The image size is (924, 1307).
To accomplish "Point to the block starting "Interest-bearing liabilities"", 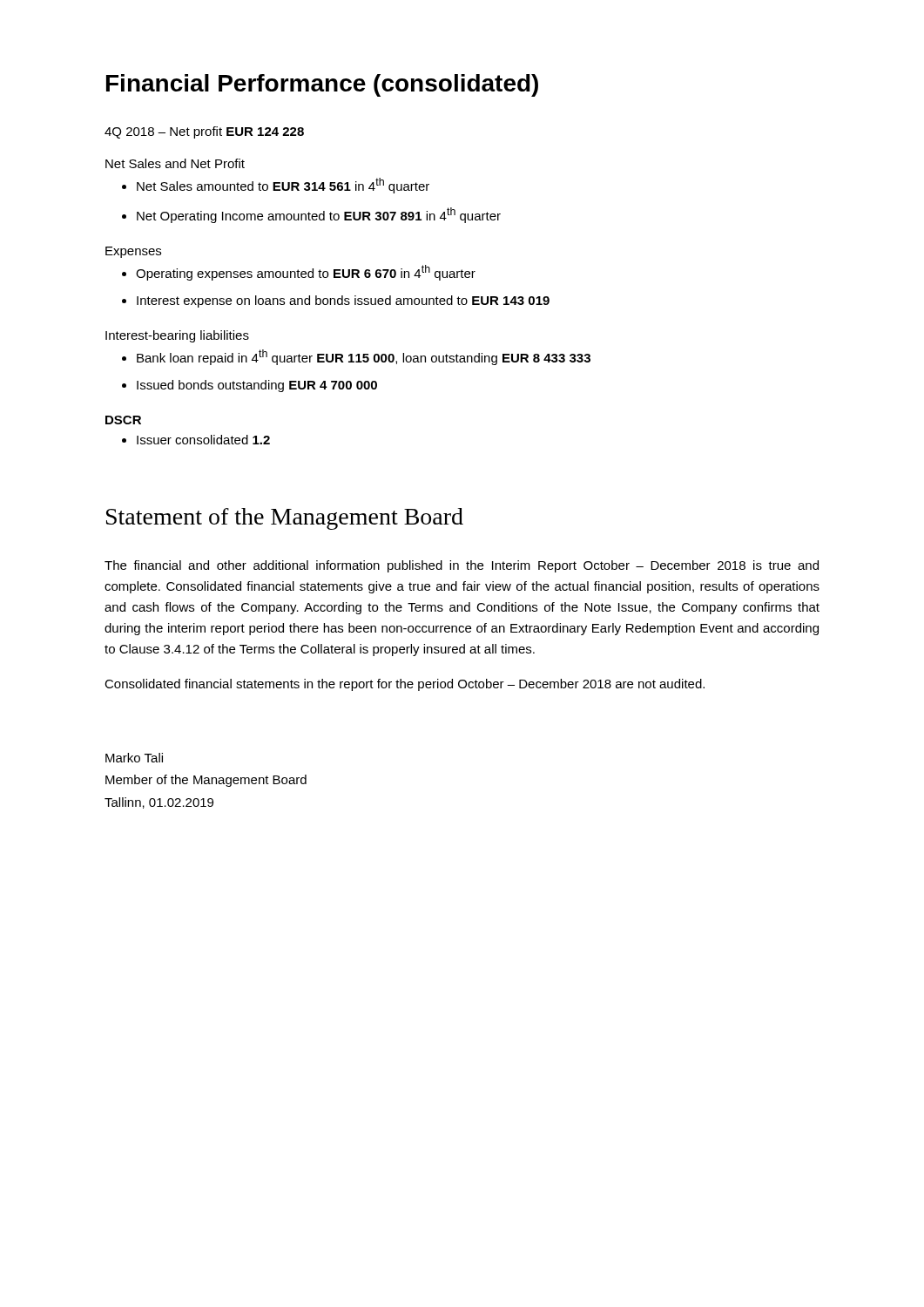I will point(177,335).
